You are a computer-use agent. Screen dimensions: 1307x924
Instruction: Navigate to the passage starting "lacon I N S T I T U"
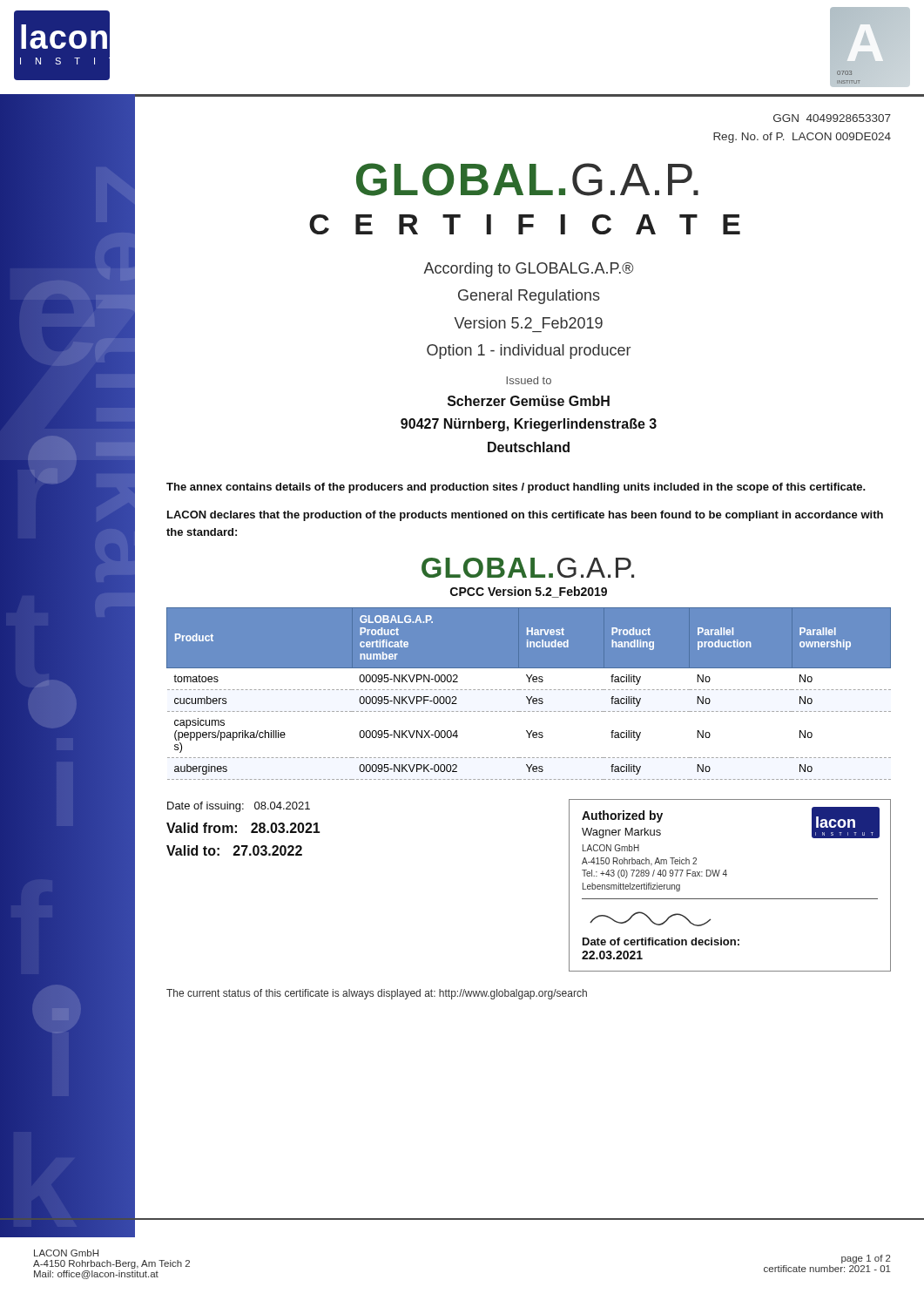[732, 885]
